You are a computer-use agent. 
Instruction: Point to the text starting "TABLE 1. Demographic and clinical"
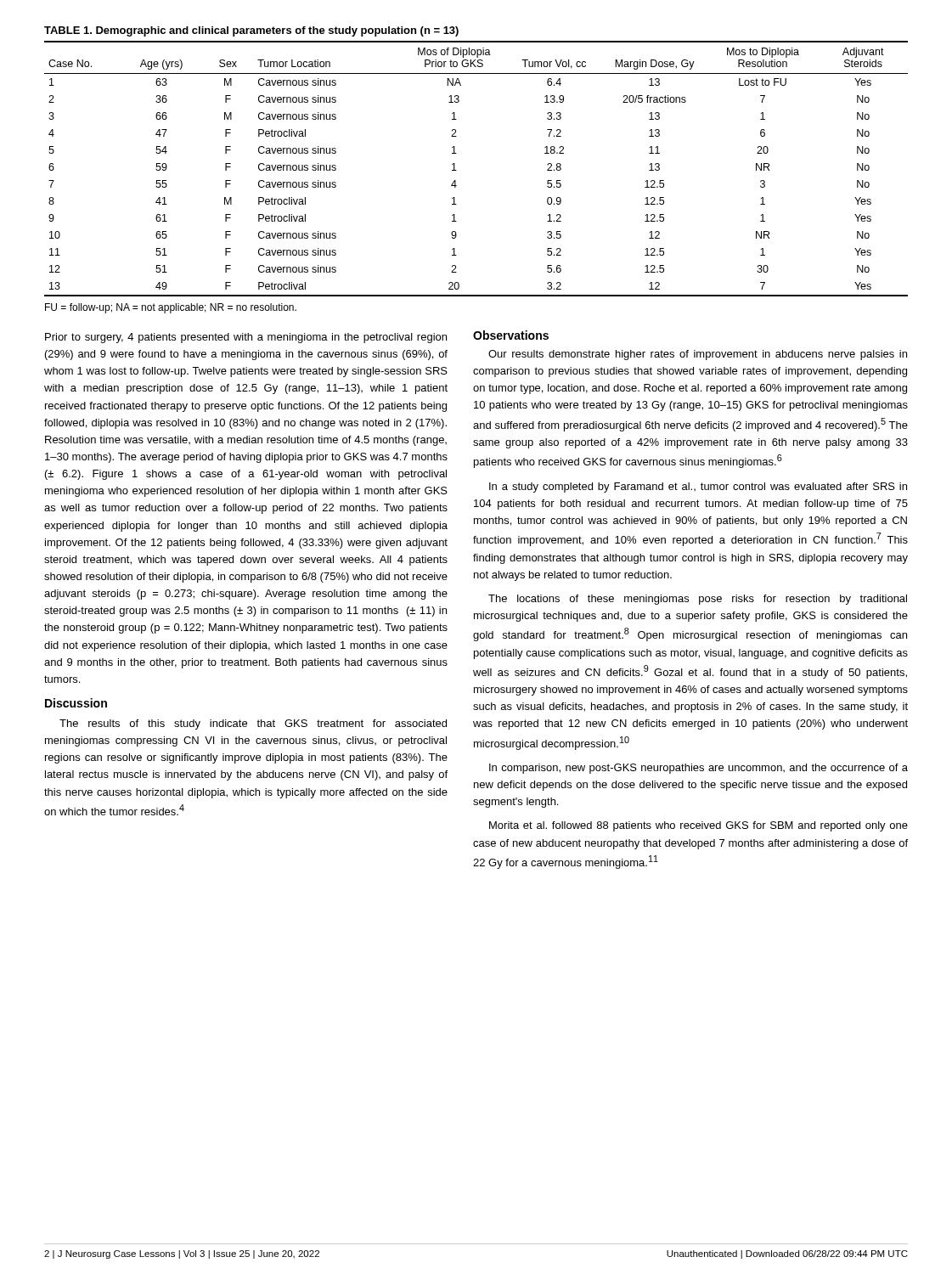click(252, 30)
